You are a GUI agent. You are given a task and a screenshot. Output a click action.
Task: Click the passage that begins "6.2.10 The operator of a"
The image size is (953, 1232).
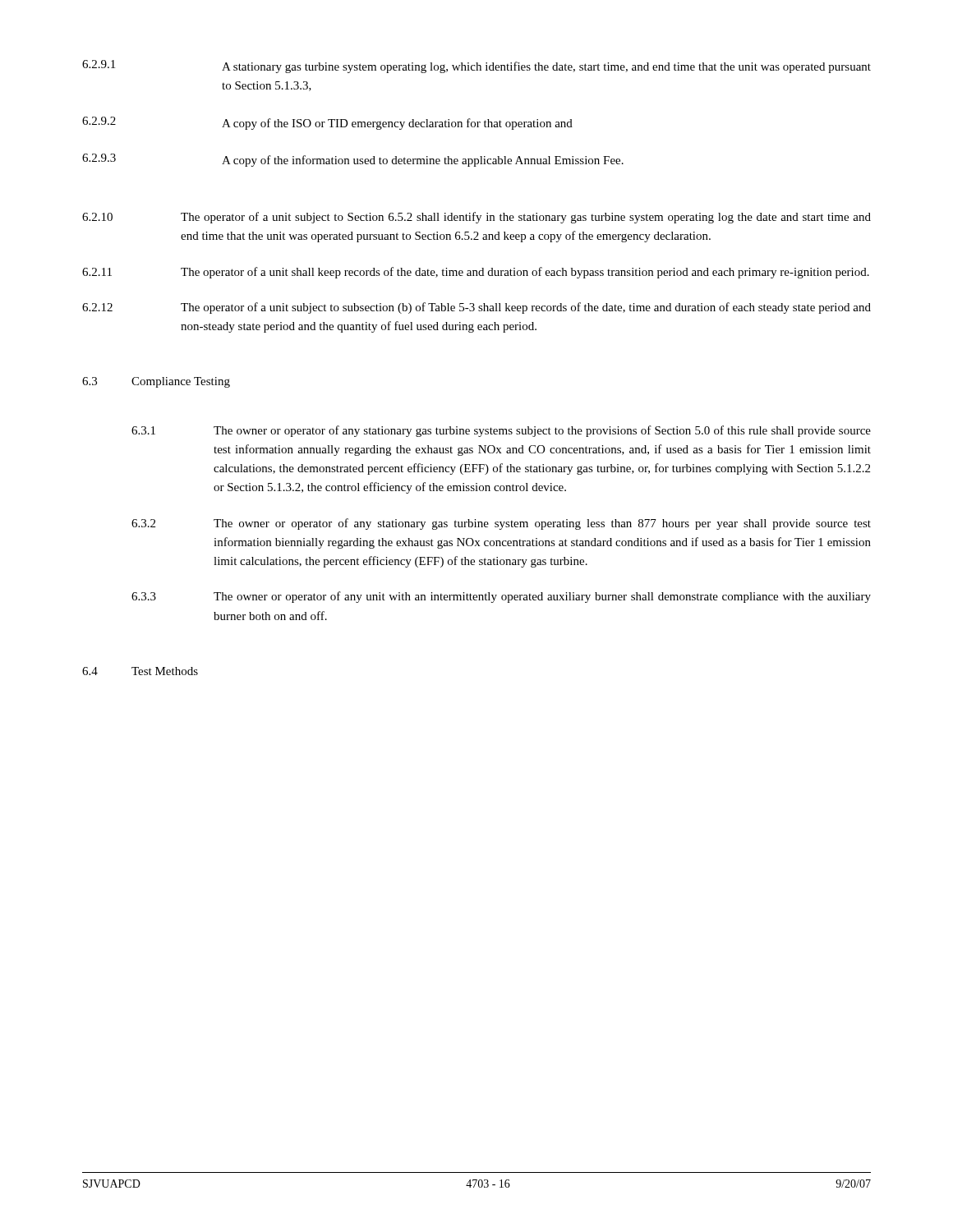tap(476, 227)
